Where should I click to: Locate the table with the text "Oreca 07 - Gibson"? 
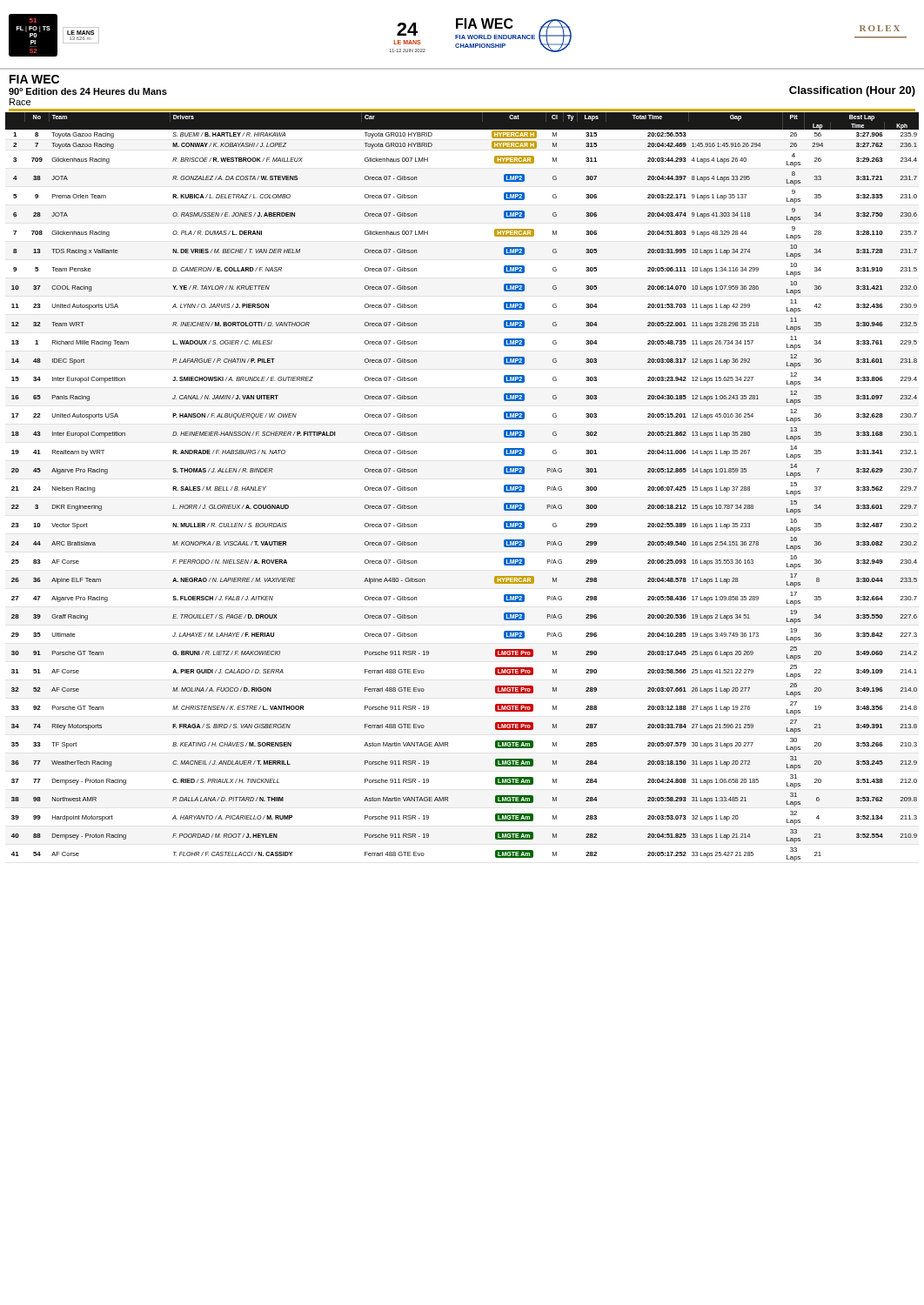[462, 488]
